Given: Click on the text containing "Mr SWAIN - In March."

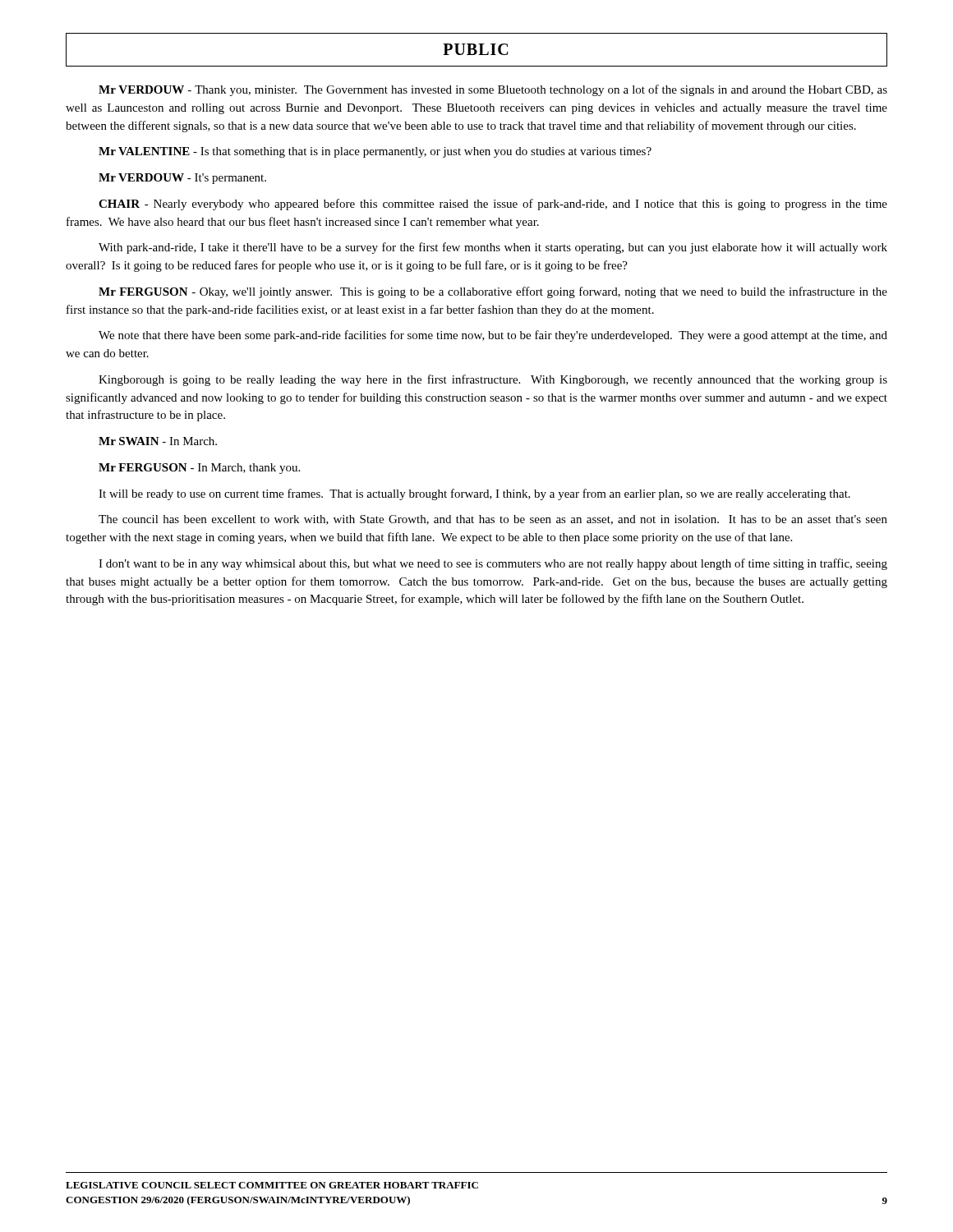Looking at the screenshot, I should click(158, 441).
